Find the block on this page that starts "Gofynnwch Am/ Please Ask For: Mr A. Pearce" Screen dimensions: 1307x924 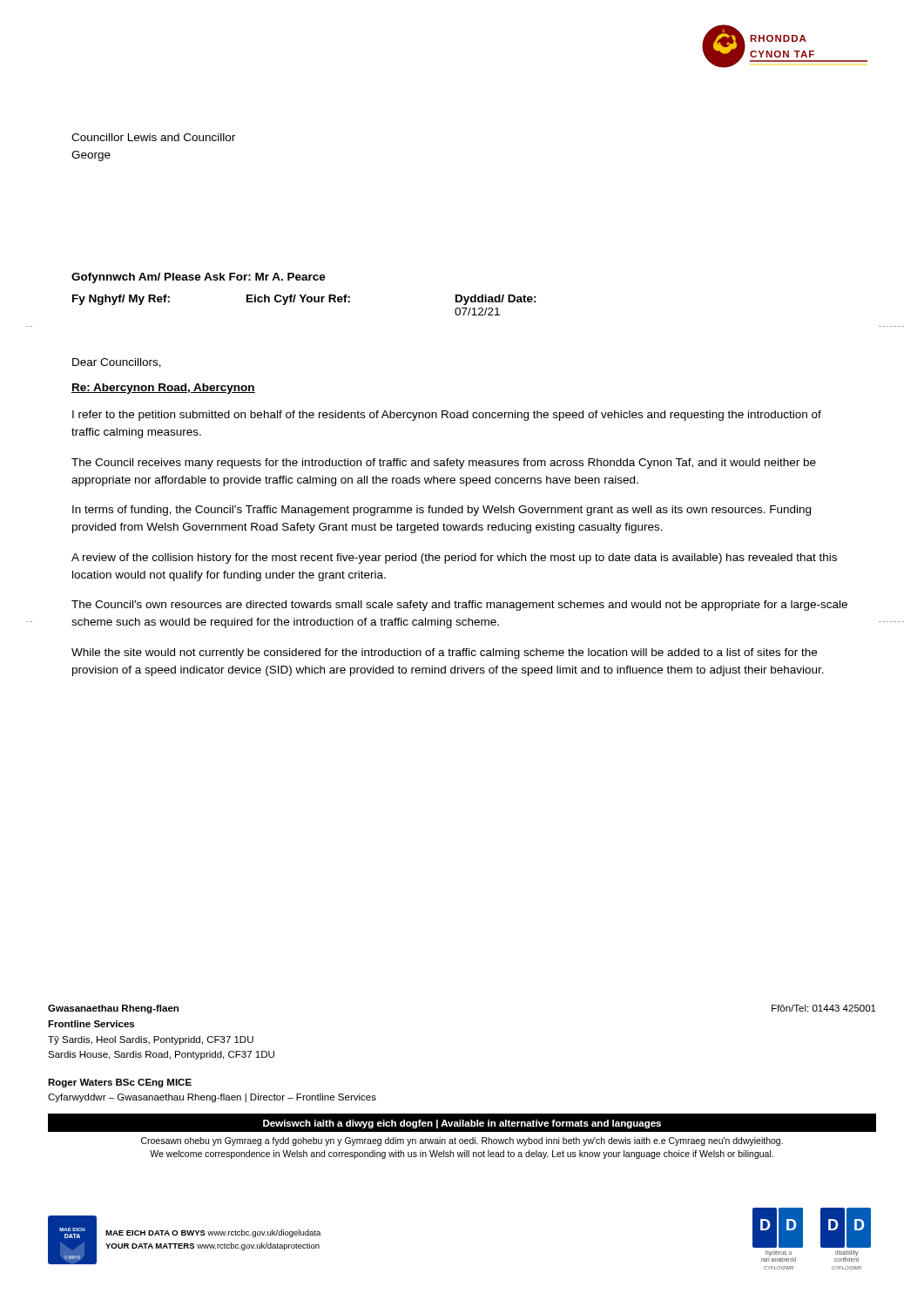(450, 294)
